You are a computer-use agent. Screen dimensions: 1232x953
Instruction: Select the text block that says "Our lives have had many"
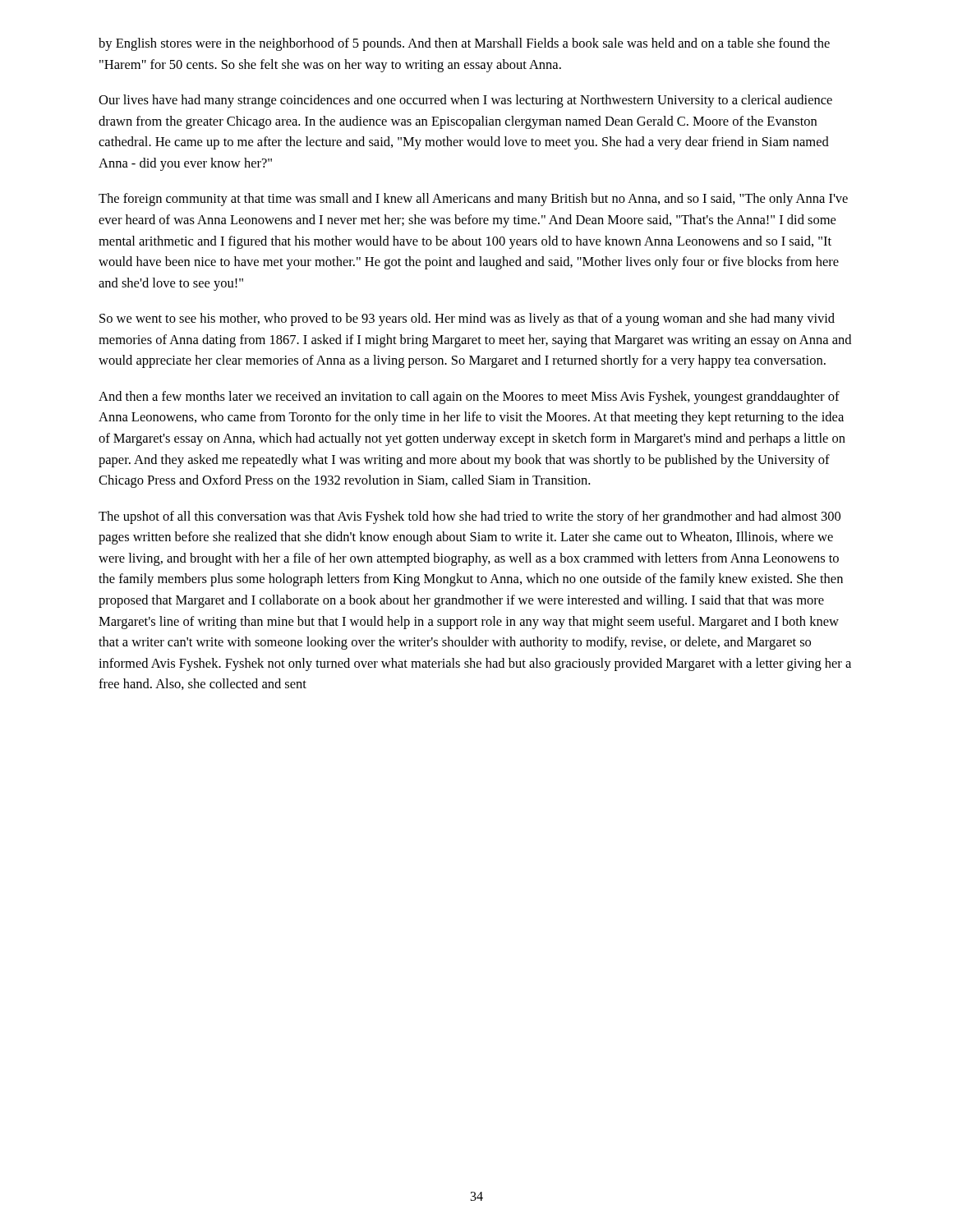(x=466, y=131)
